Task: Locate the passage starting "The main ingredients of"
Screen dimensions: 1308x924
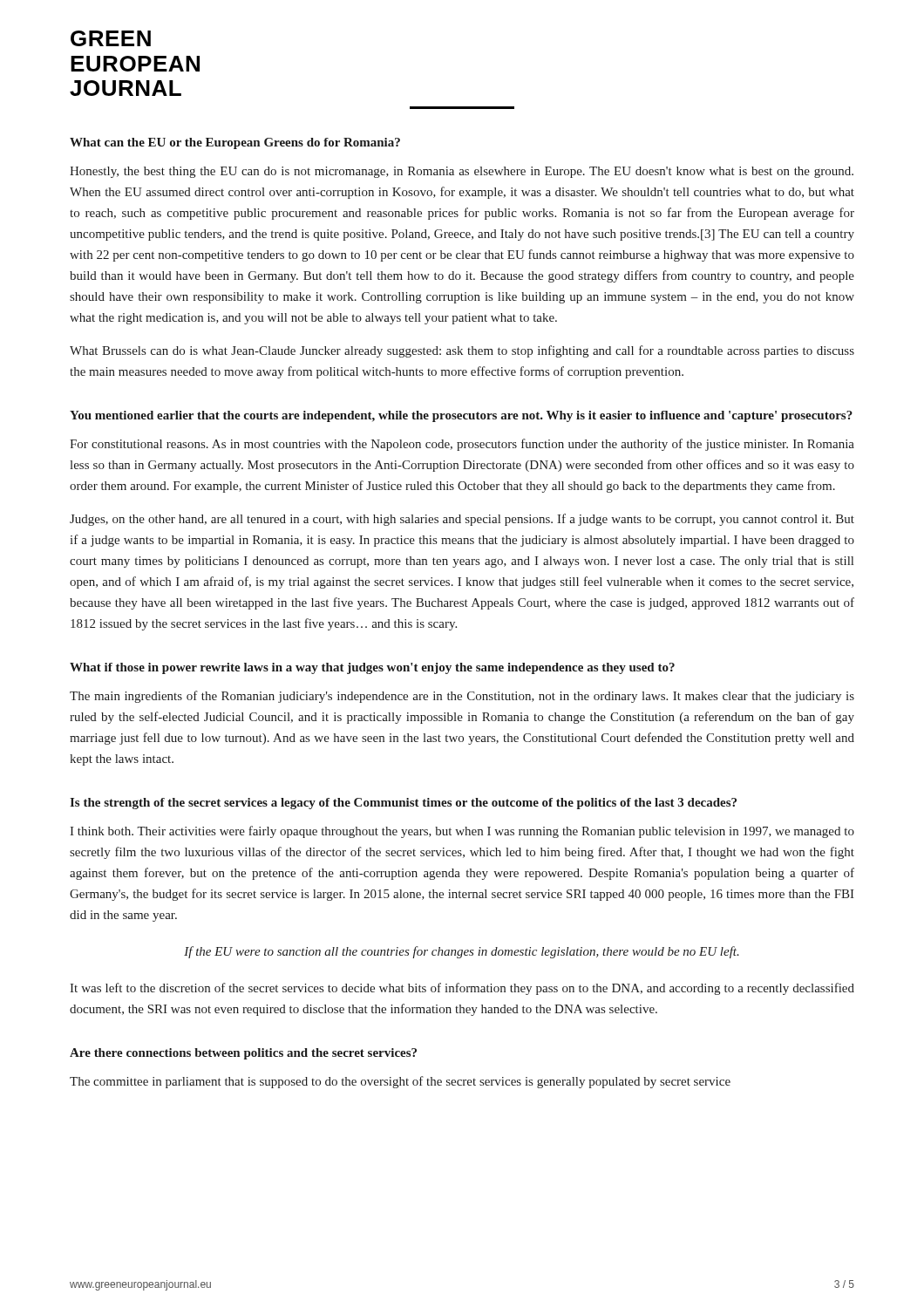Action: pos(462,727)
